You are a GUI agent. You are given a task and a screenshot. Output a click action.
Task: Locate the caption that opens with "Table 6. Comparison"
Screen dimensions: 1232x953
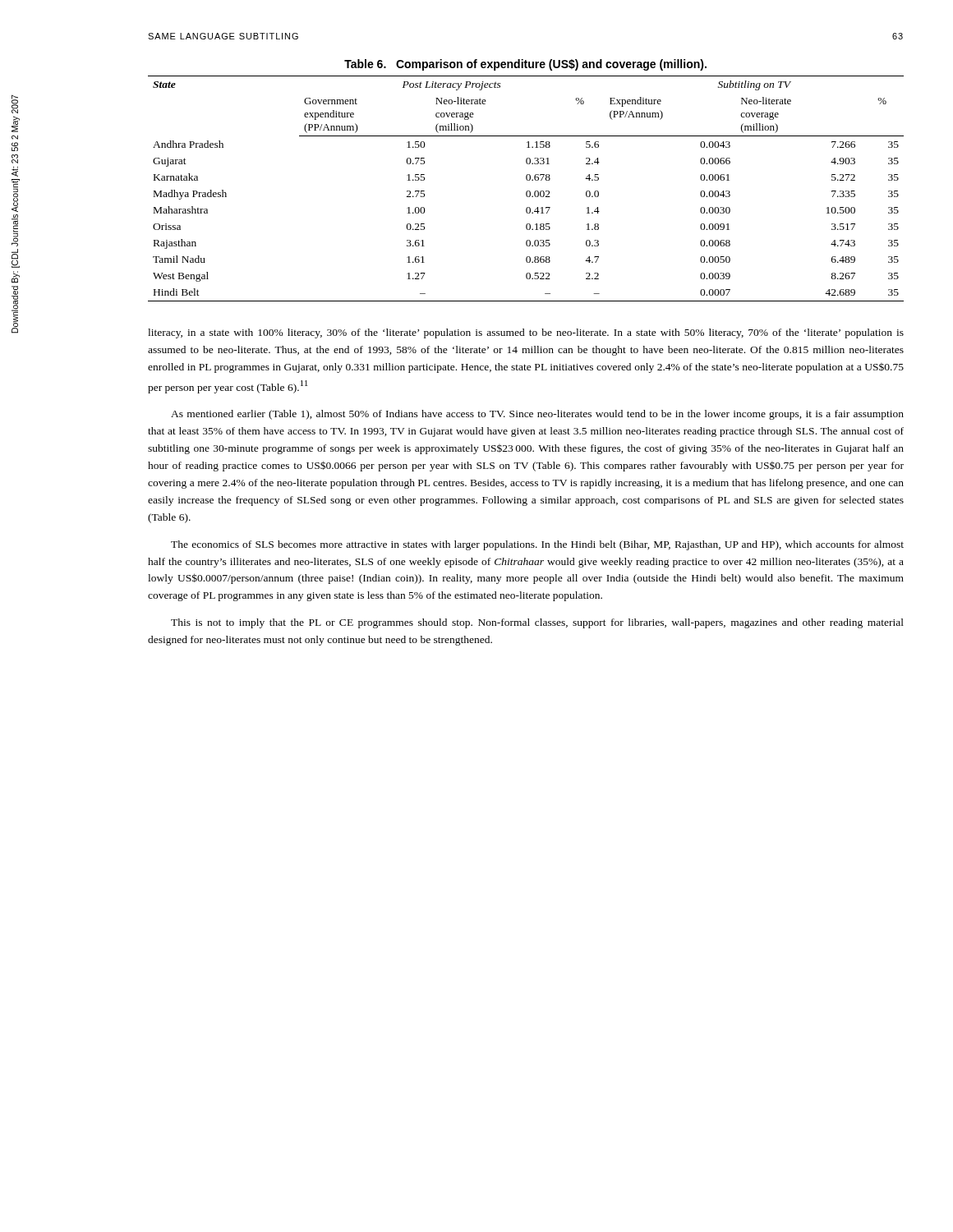(x=526, y=64)
